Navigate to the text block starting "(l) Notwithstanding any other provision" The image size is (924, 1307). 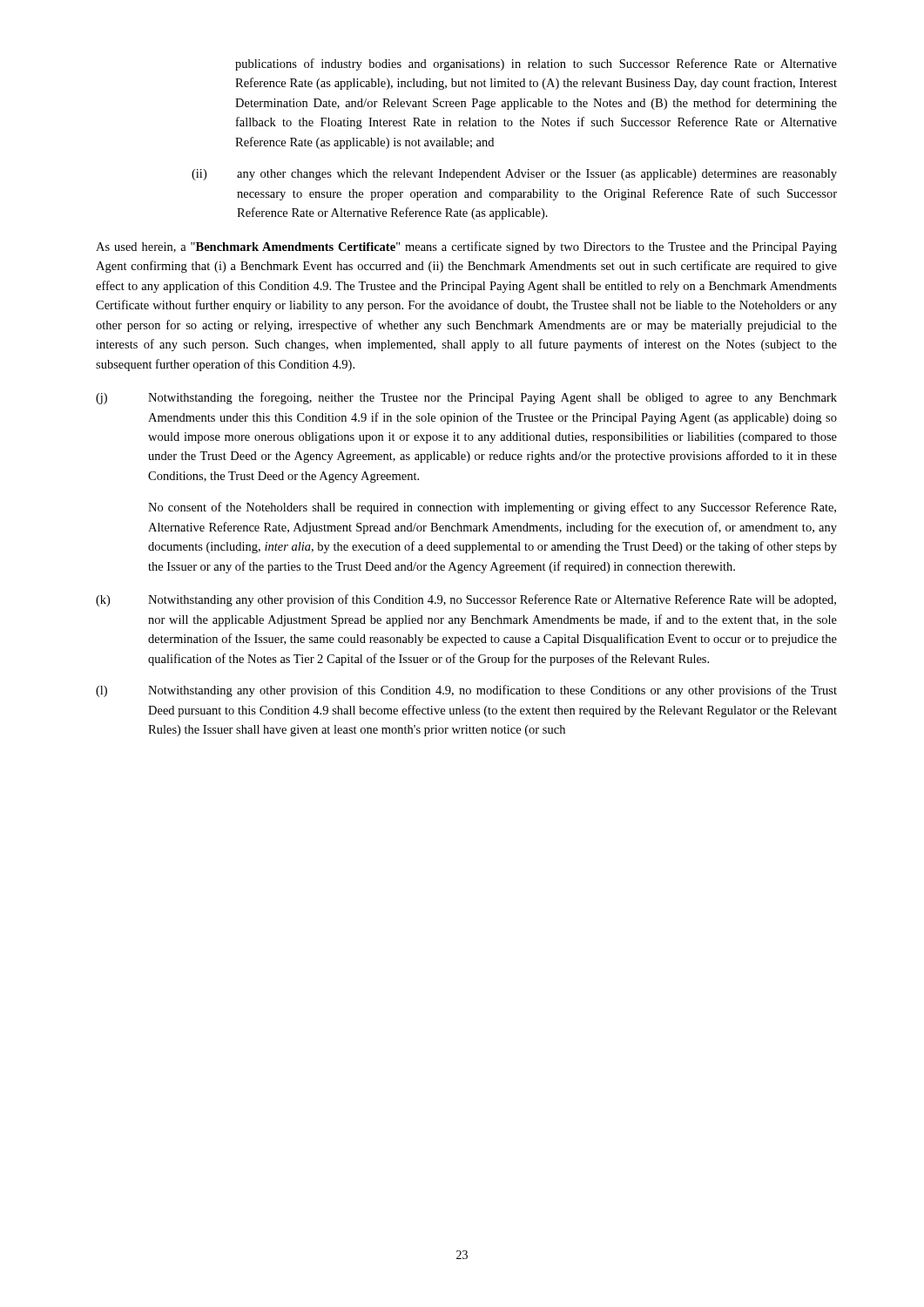466,710
